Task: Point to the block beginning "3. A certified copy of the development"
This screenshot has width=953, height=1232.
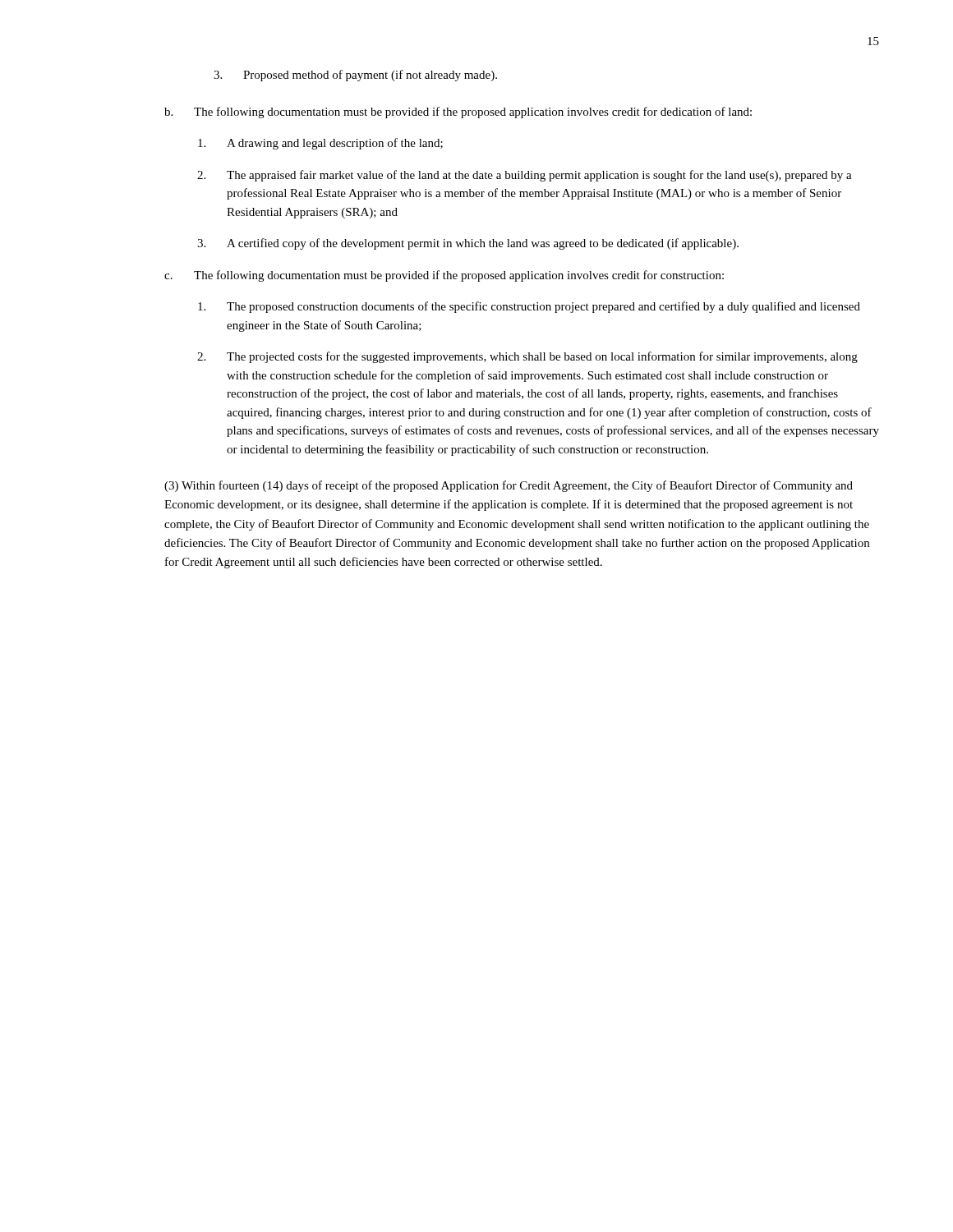Action: tap(468, 243)
